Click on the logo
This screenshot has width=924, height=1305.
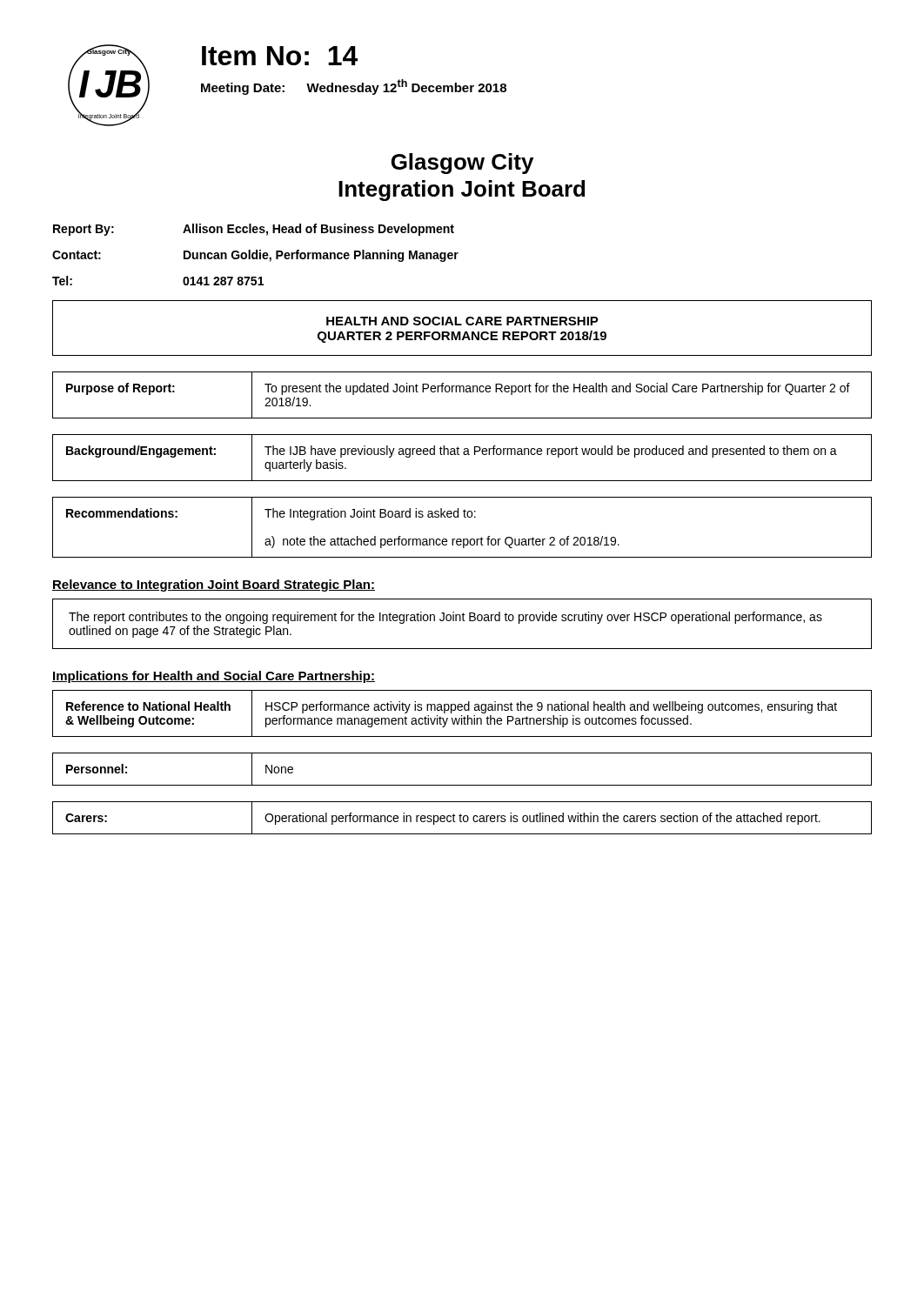(x=113, y=84)
